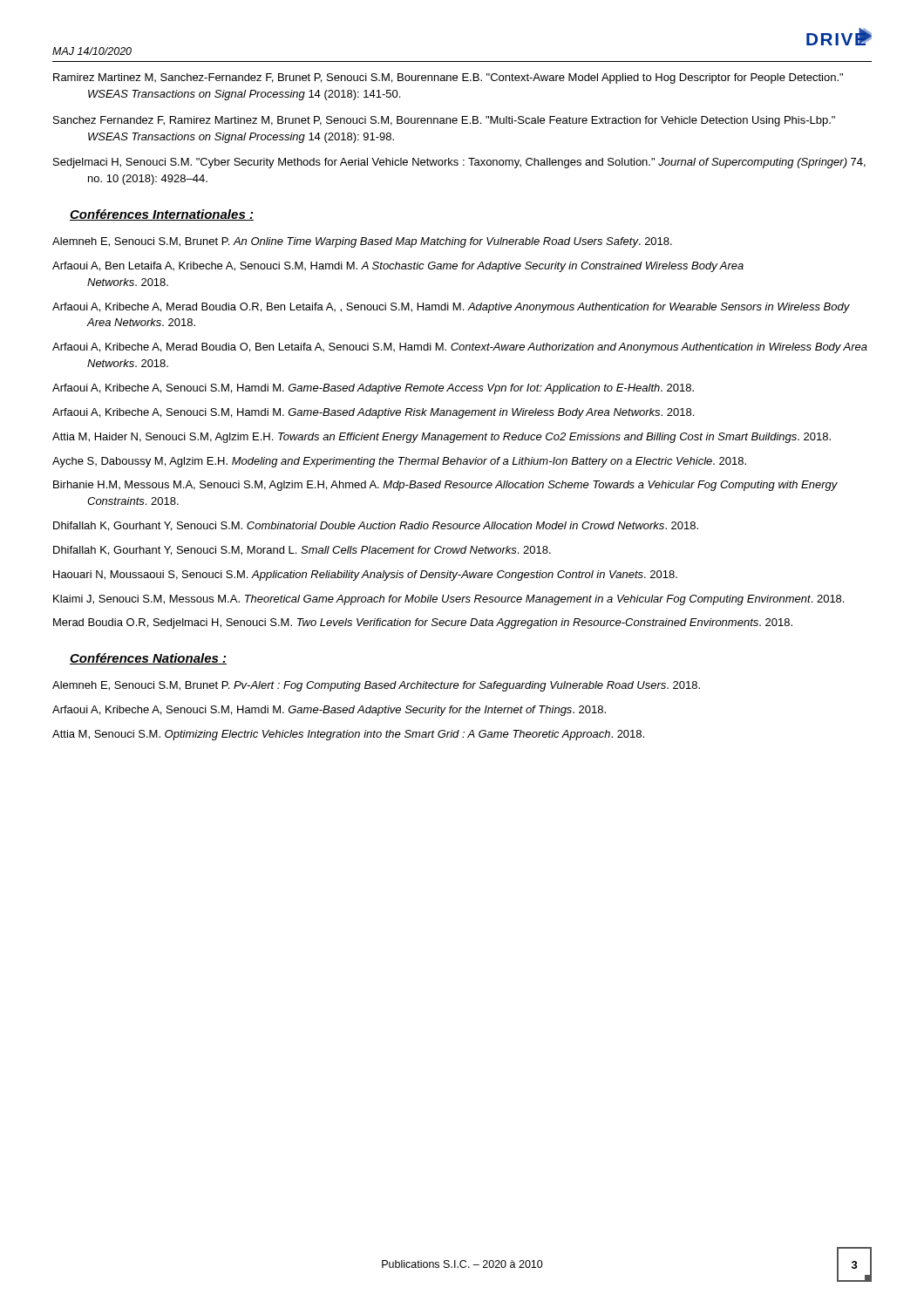Find the region starting "Klaimi J, Senouci S.M,"
This screenshot has width=924, height=1308.
[x=449, y=598]
